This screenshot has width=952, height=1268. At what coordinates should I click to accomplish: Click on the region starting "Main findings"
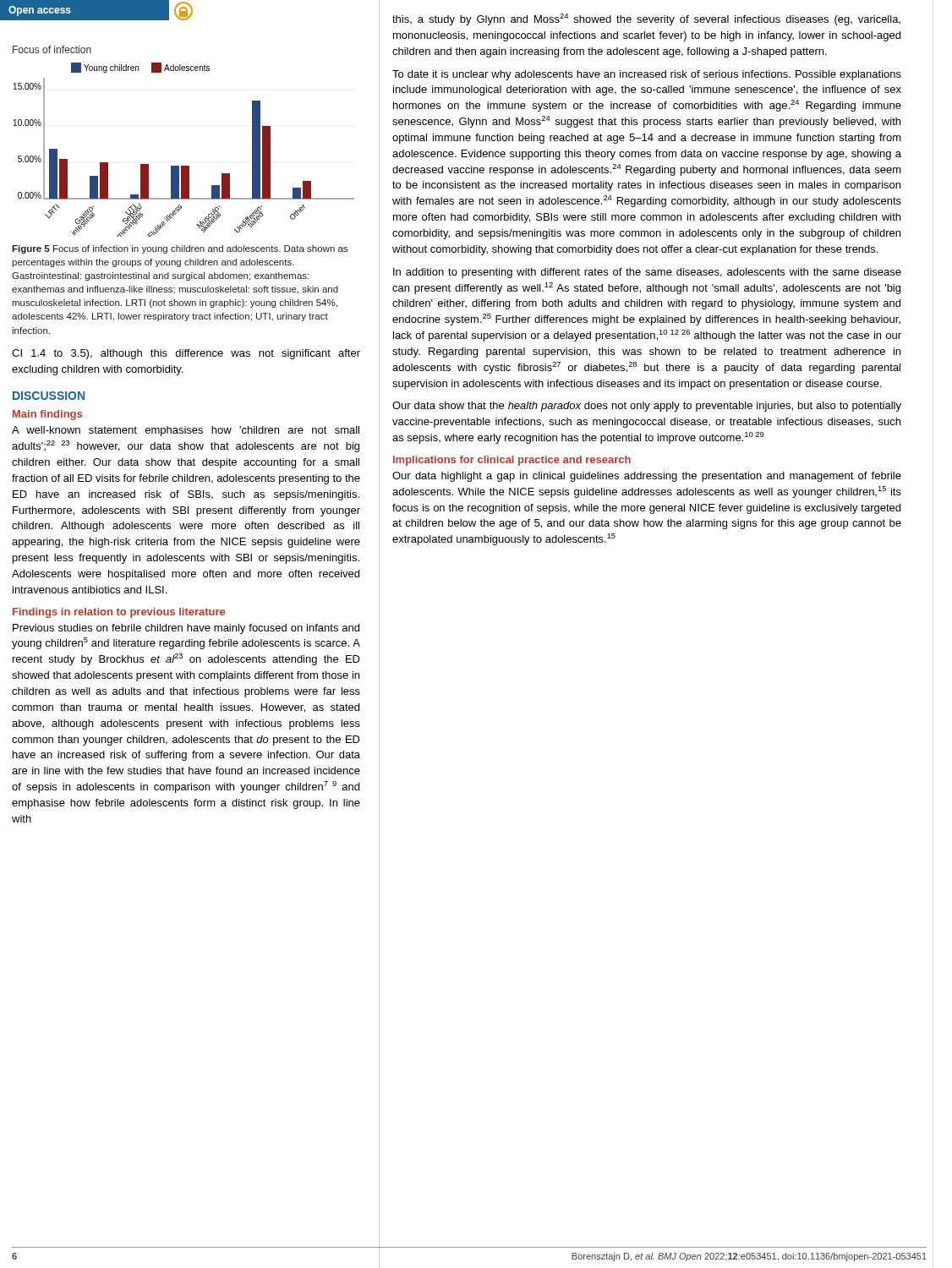47,414
